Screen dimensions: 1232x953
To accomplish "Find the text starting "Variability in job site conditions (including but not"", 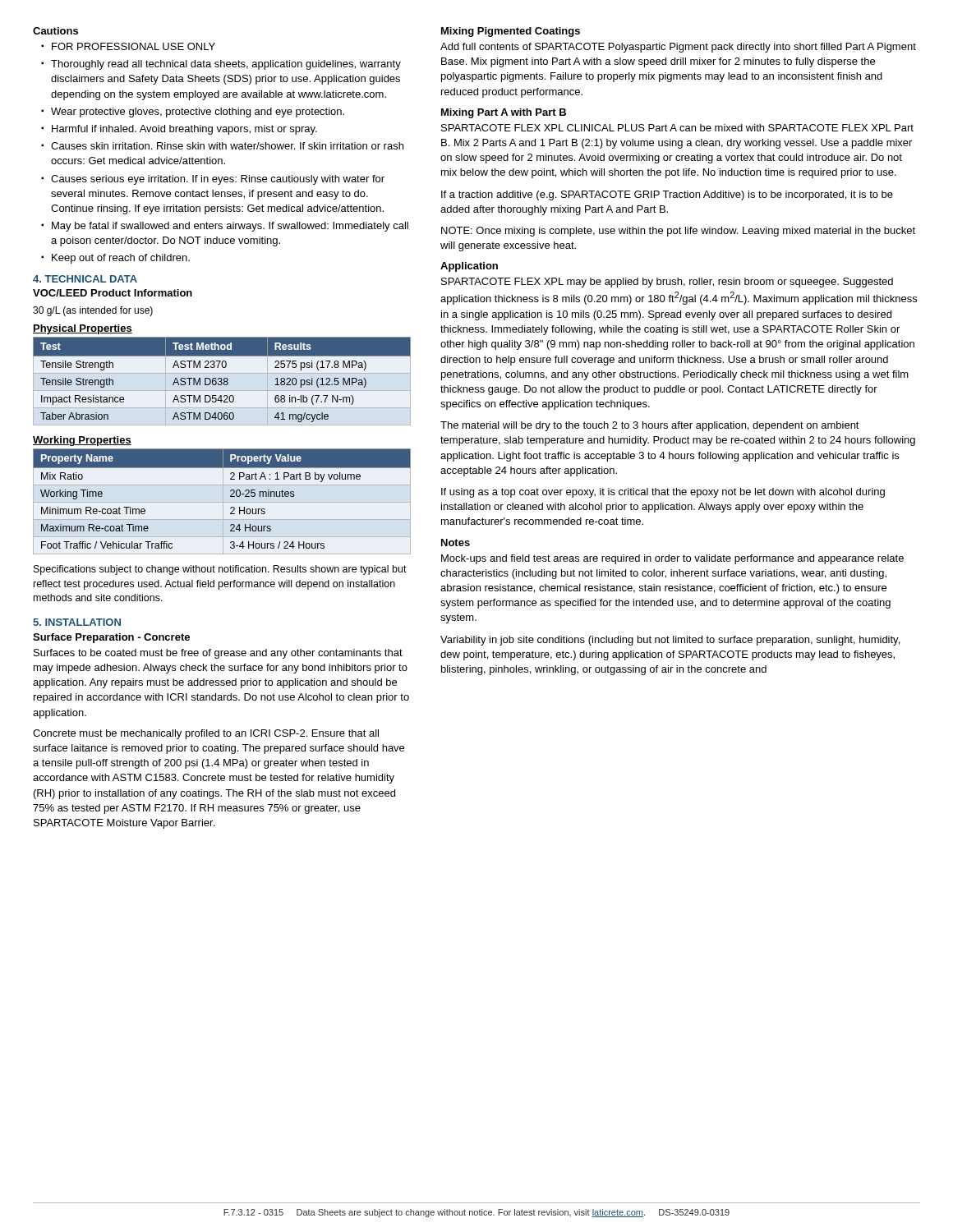I will 680,654.
